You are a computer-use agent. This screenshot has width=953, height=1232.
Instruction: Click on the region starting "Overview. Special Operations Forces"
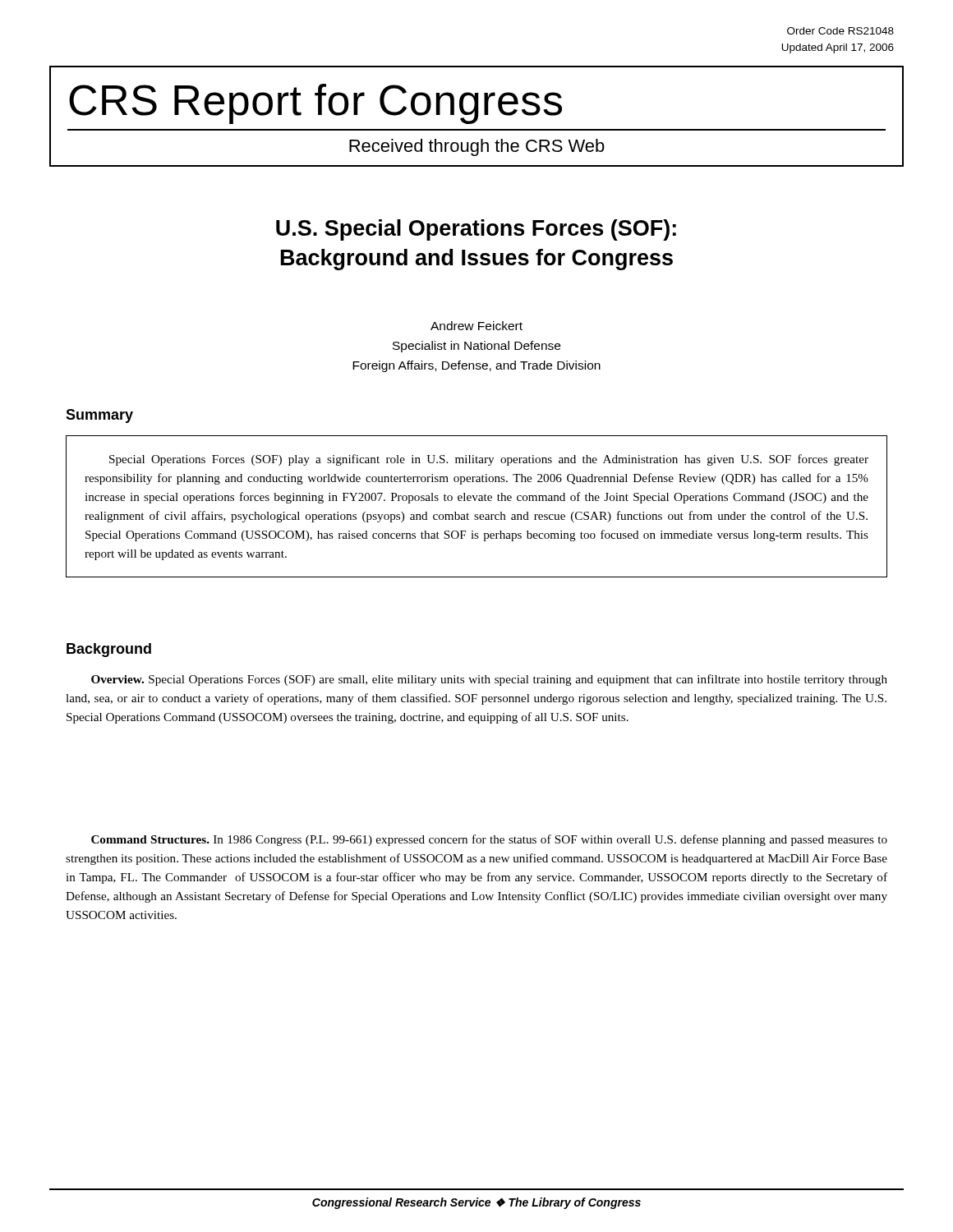(476, 698)
